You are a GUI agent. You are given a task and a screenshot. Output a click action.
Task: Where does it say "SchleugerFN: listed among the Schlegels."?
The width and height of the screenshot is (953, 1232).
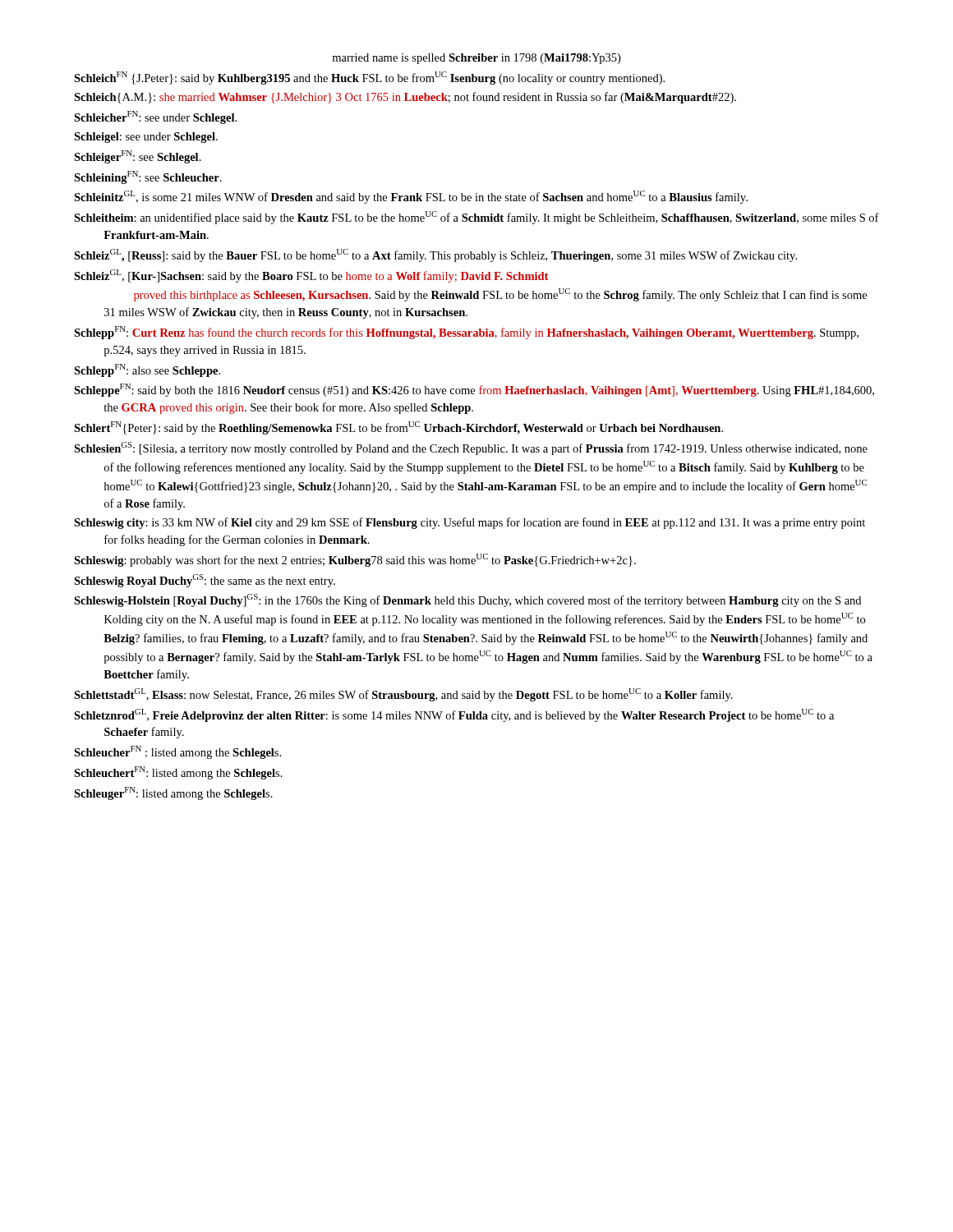(x=173, y=792)
